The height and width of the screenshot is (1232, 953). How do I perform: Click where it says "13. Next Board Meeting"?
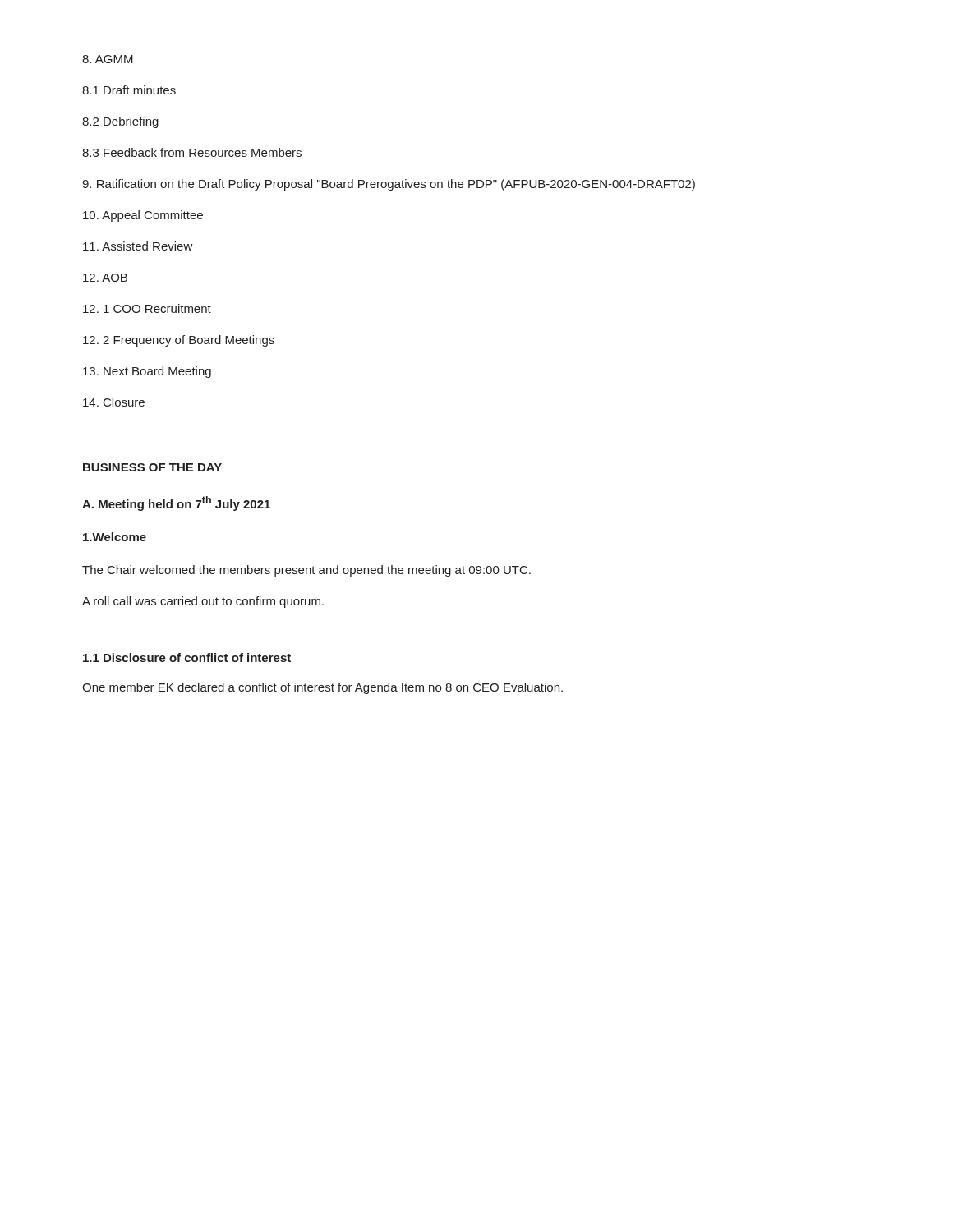click(x=147, y=371)
